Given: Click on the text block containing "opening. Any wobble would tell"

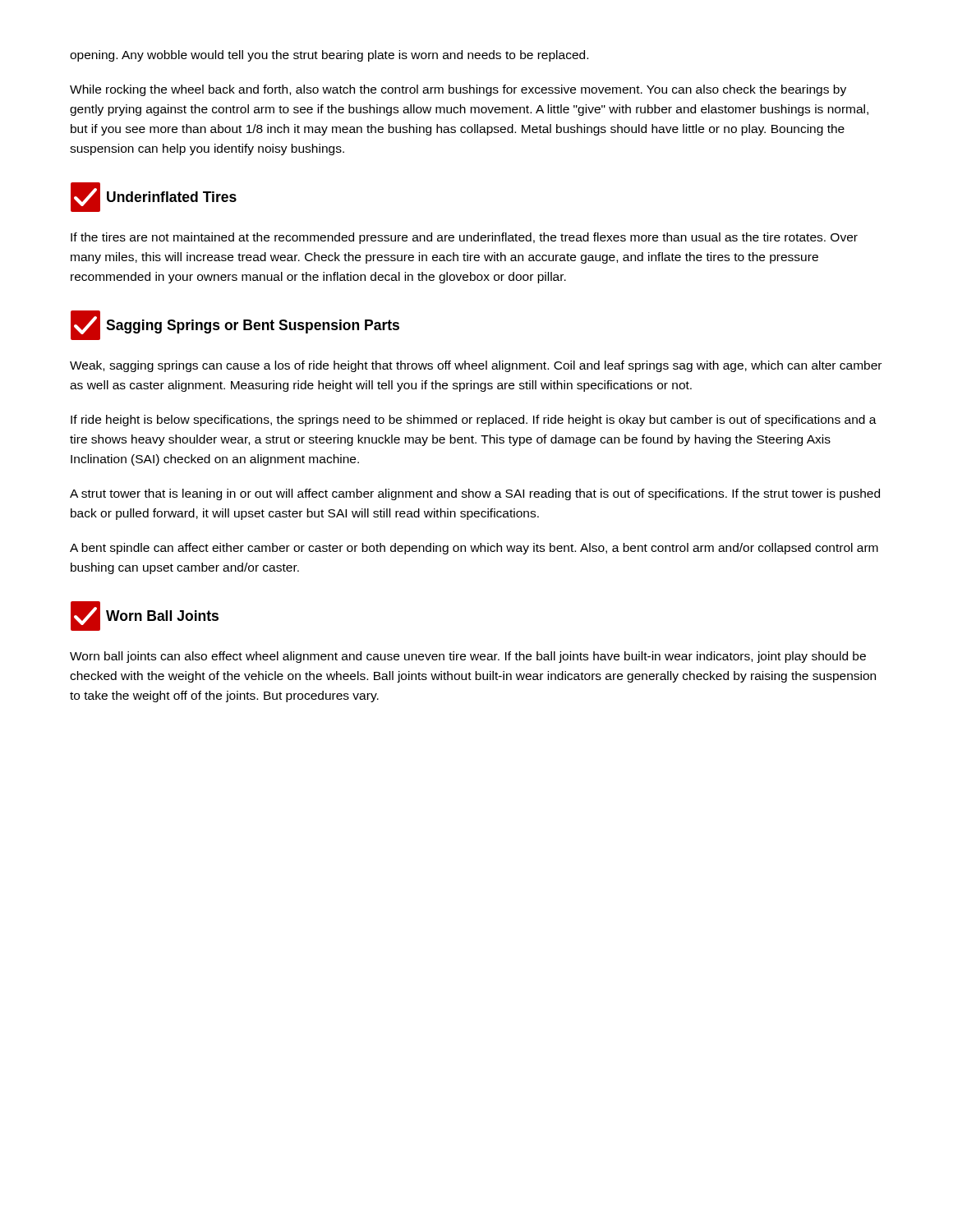Looking at the screenshot, I should (x=330, y=55).
